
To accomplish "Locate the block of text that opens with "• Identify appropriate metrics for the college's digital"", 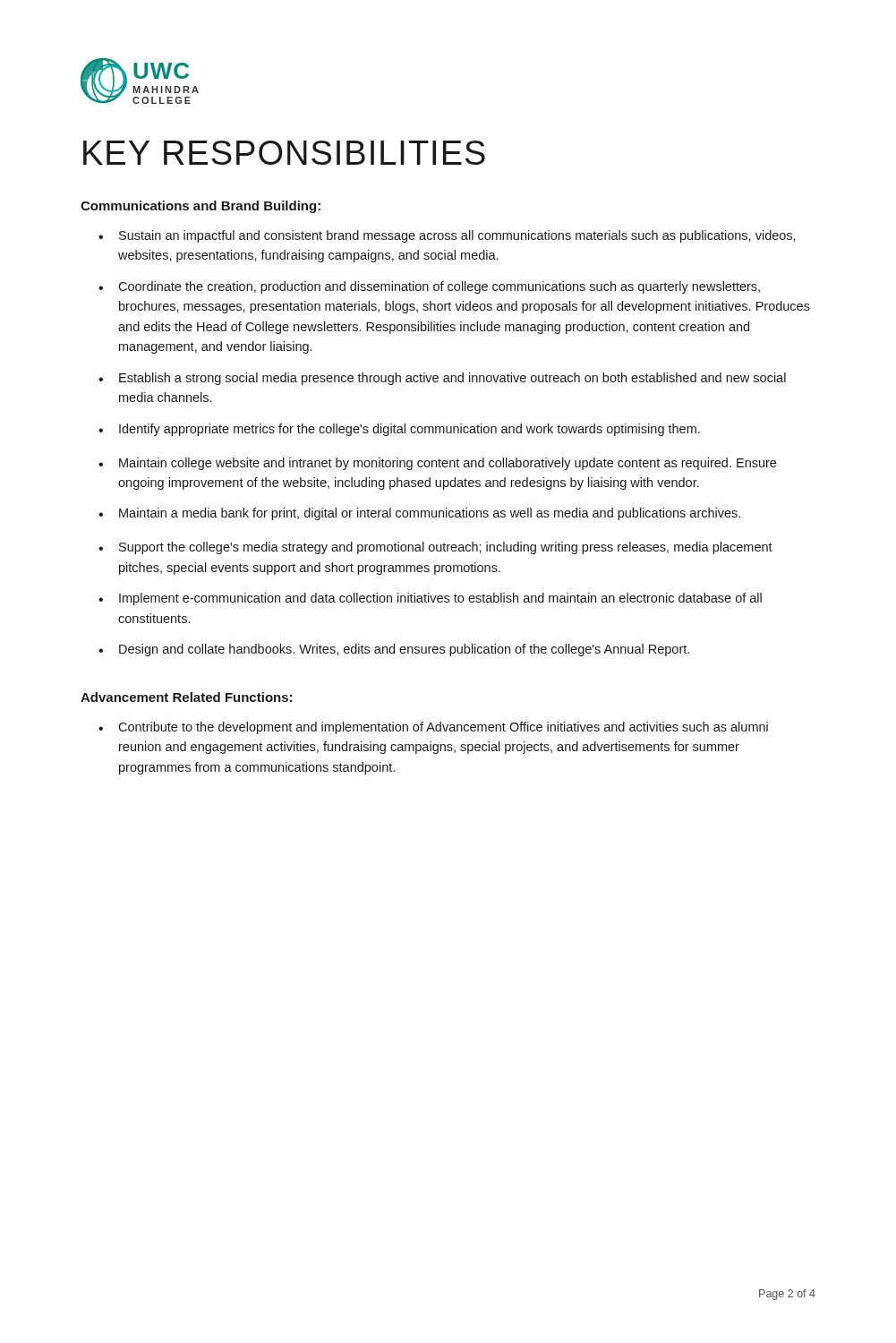I will pos(457,430).
